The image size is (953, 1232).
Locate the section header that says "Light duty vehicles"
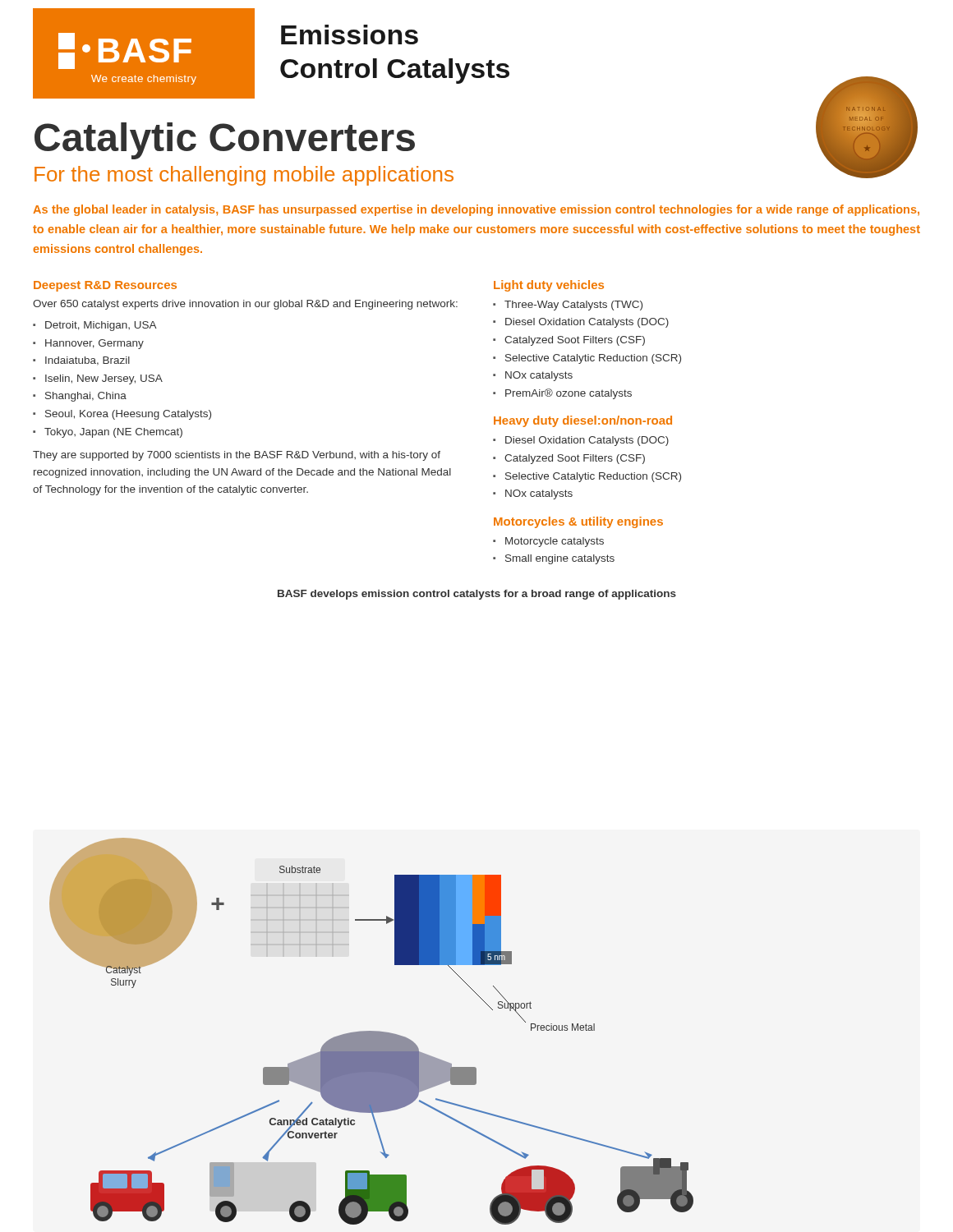549,284
